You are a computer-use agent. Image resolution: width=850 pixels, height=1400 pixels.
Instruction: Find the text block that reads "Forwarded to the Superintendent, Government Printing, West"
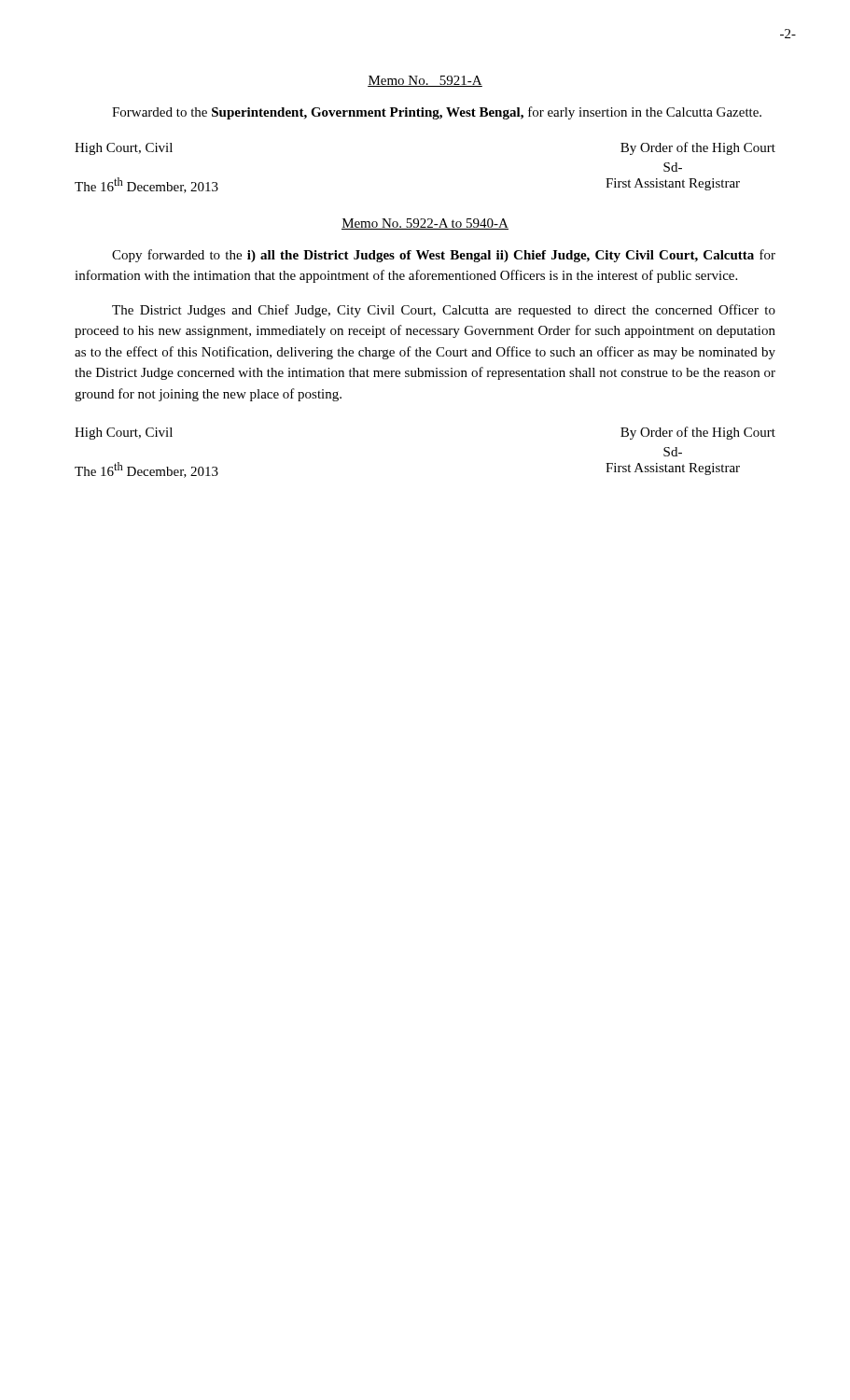point(437,112)
